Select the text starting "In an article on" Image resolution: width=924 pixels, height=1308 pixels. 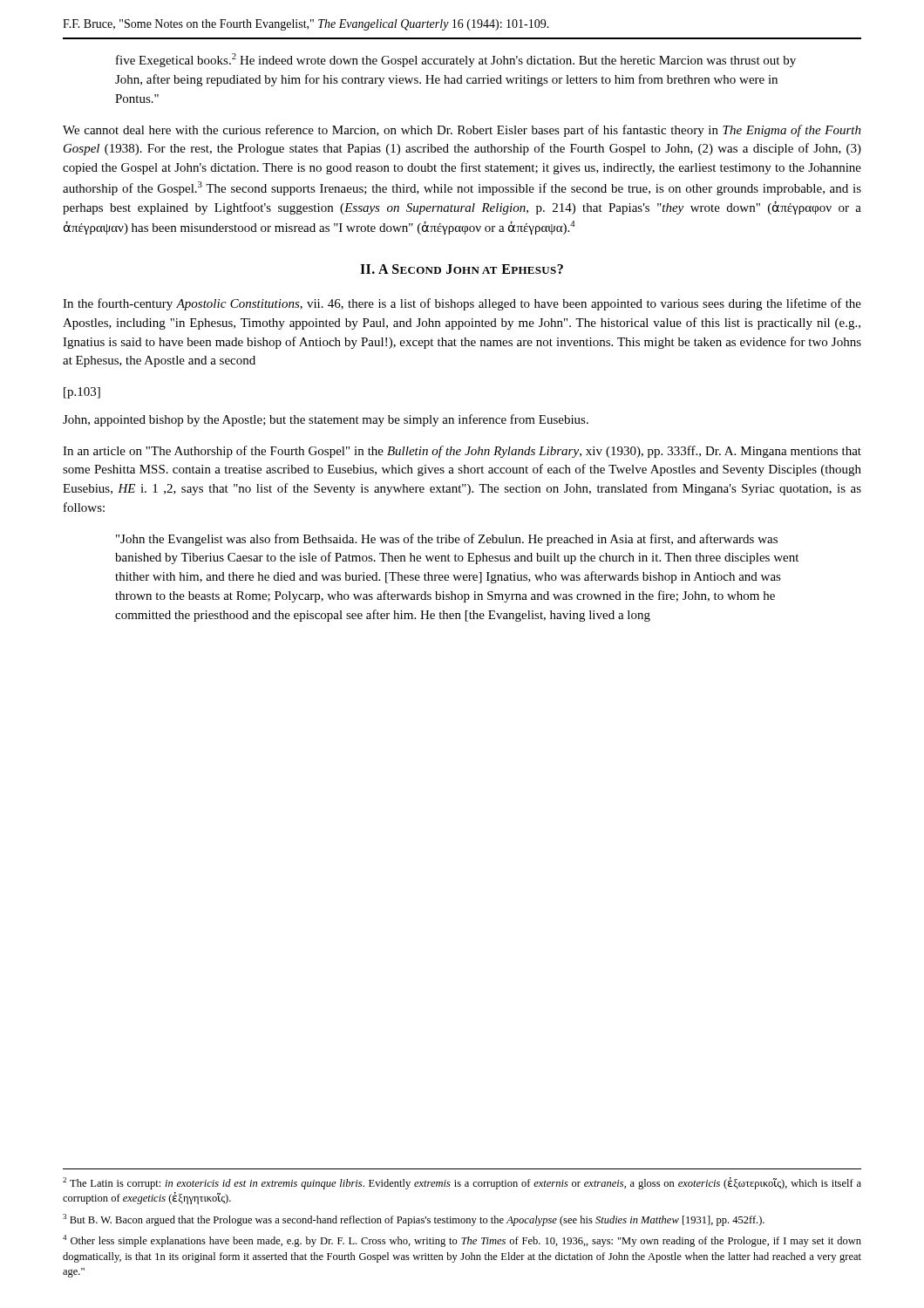[462, 479]
